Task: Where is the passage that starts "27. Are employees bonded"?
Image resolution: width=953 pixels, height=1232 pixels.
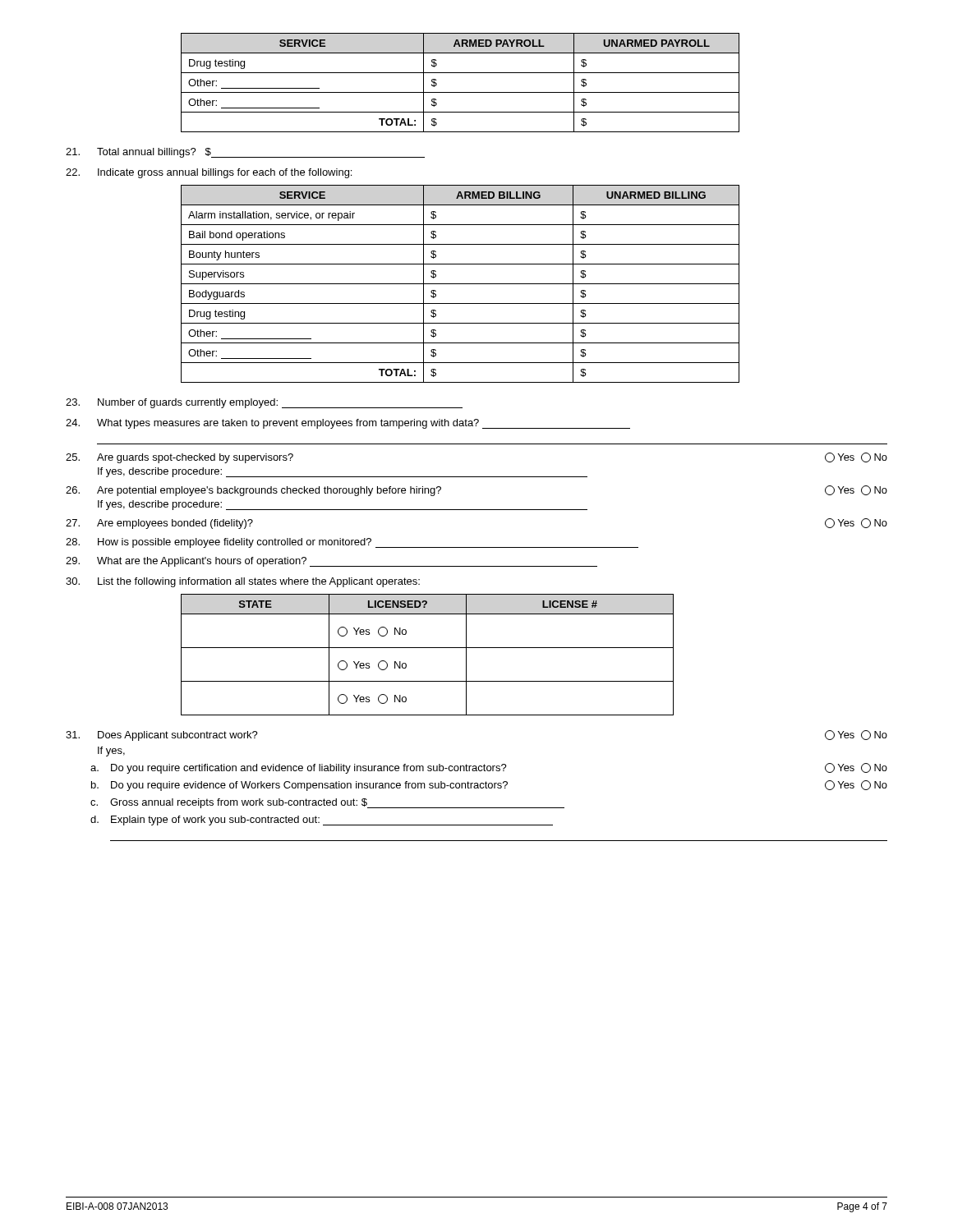Action: [173, 524]
